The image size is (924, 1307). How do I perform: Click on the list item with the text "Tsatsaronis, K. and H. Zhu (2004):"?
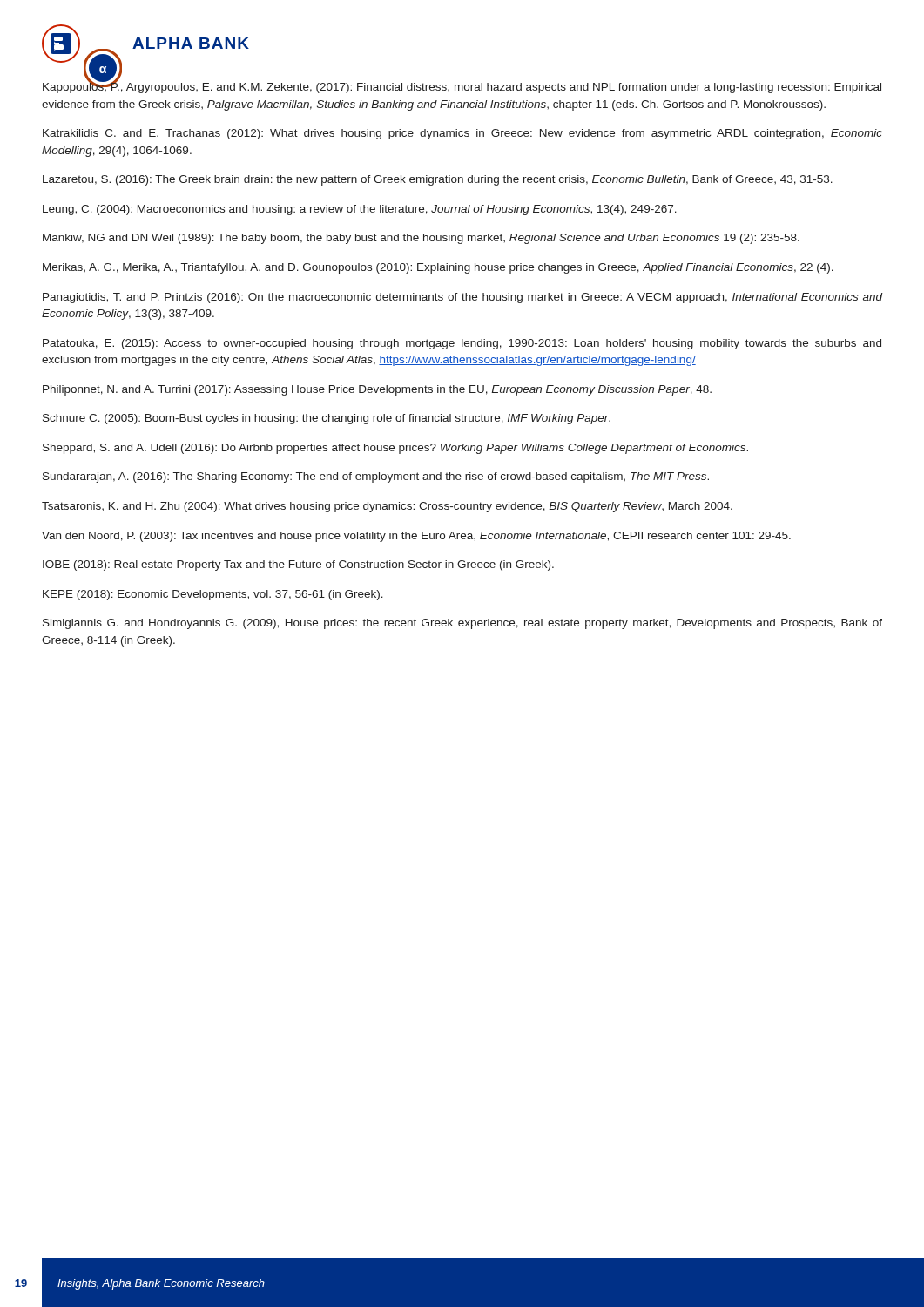387,506
